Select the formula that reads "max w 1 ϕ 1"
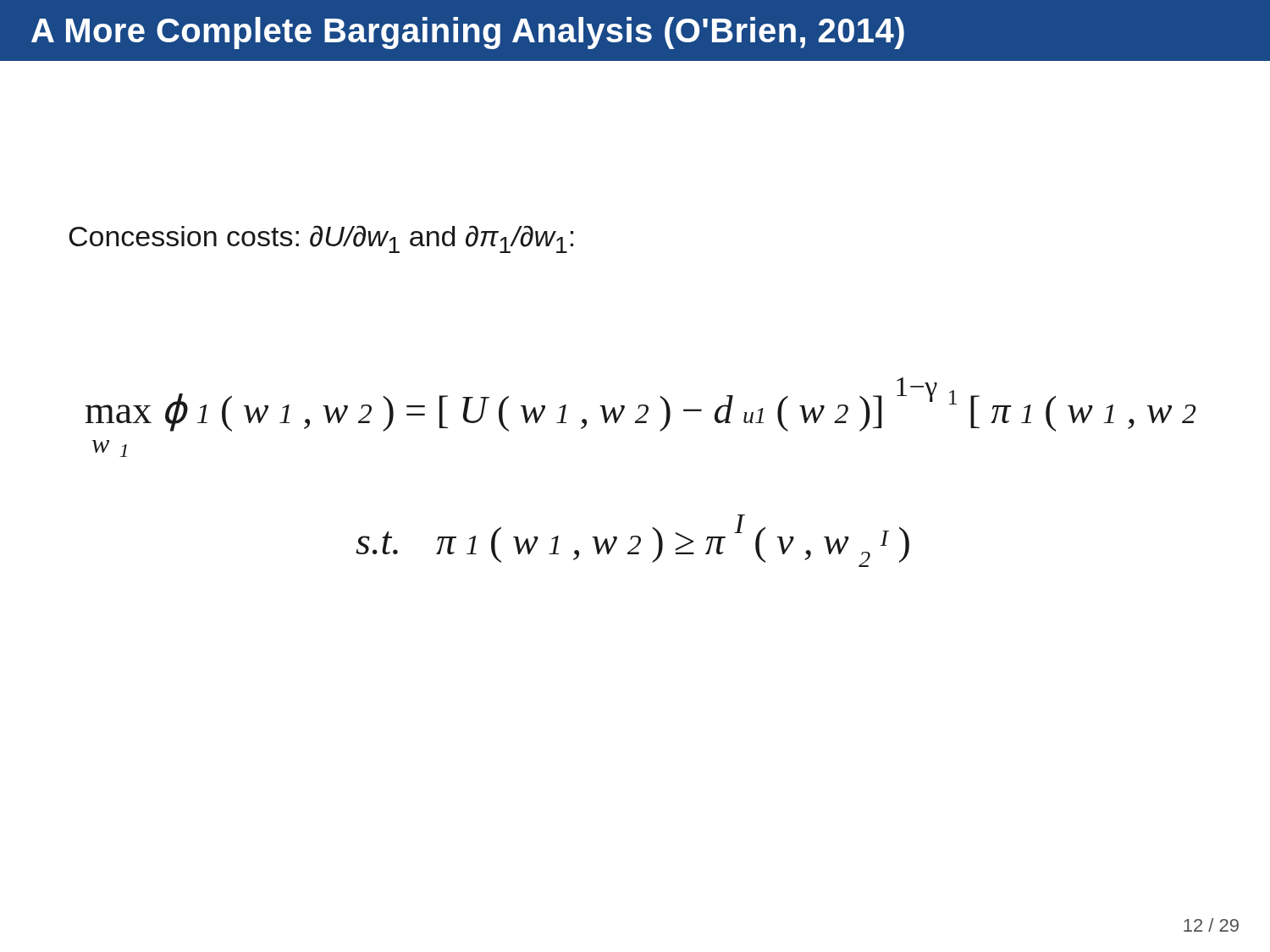Image resolution: width=1270 pixels, height=952 pixels. pyautogui.click(x=635, y=432)
